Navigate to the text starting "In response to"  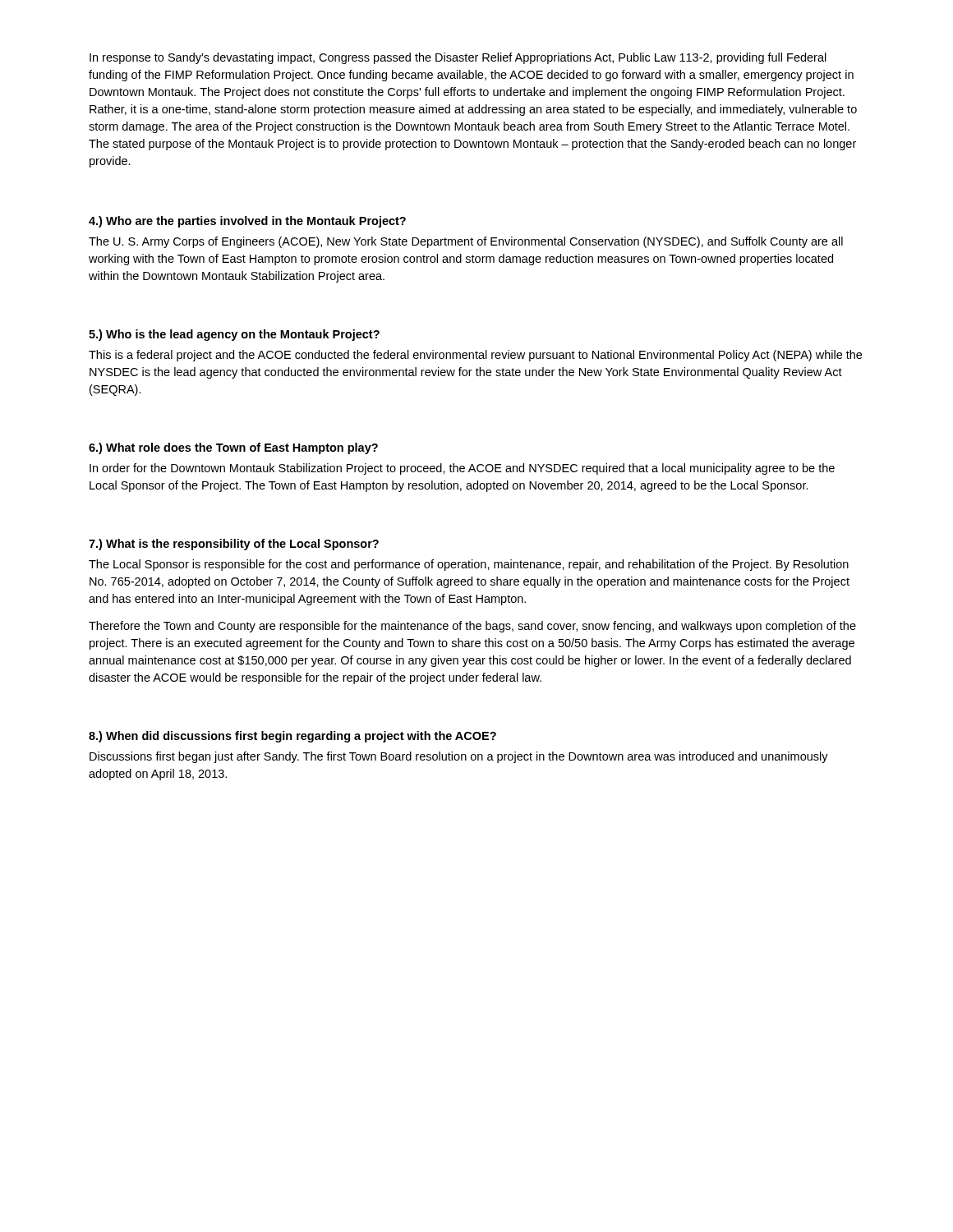tap(473, 109)
